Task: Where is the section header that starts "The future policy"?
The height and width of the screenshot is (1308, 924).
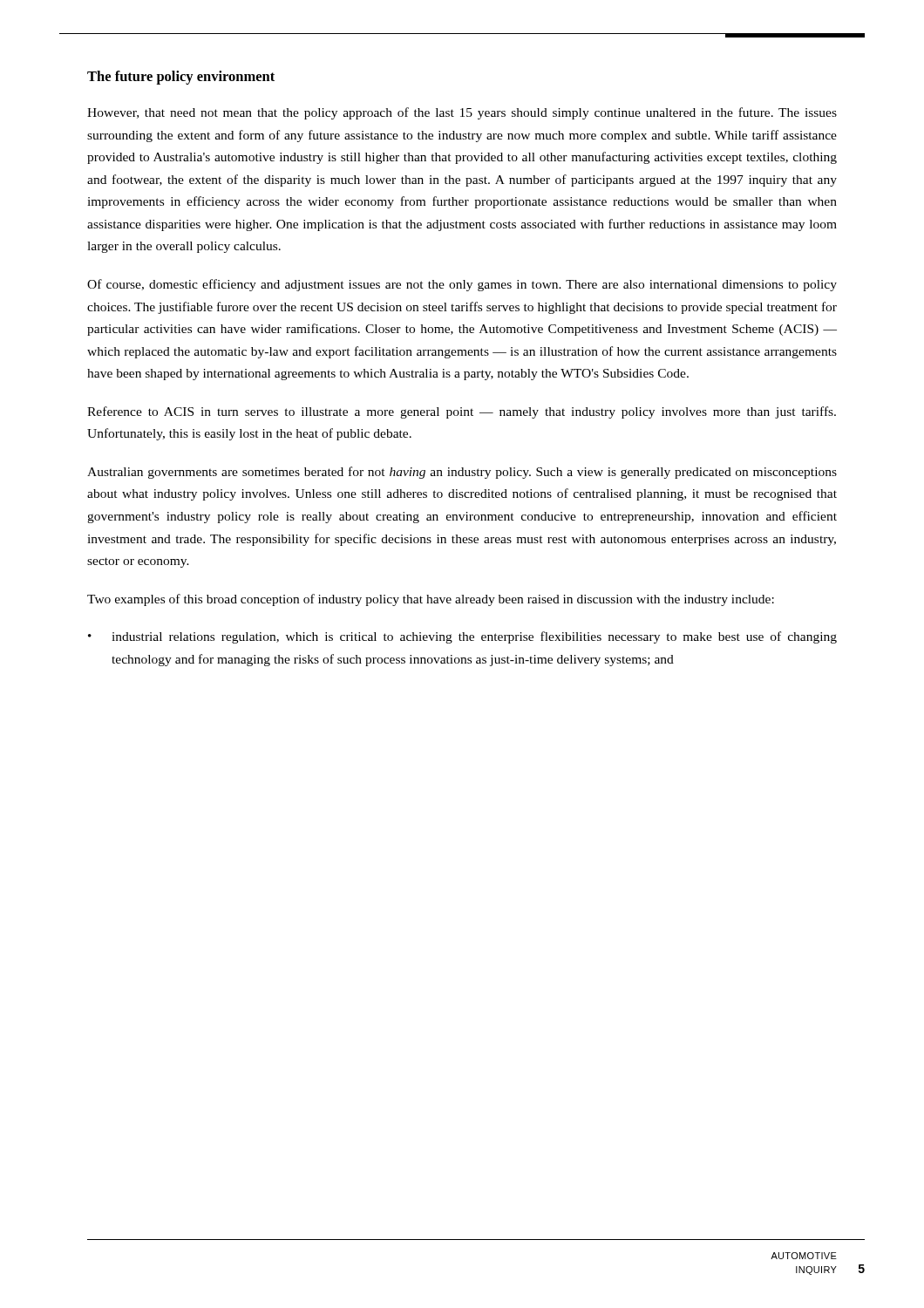Action: tap(181, 76)
